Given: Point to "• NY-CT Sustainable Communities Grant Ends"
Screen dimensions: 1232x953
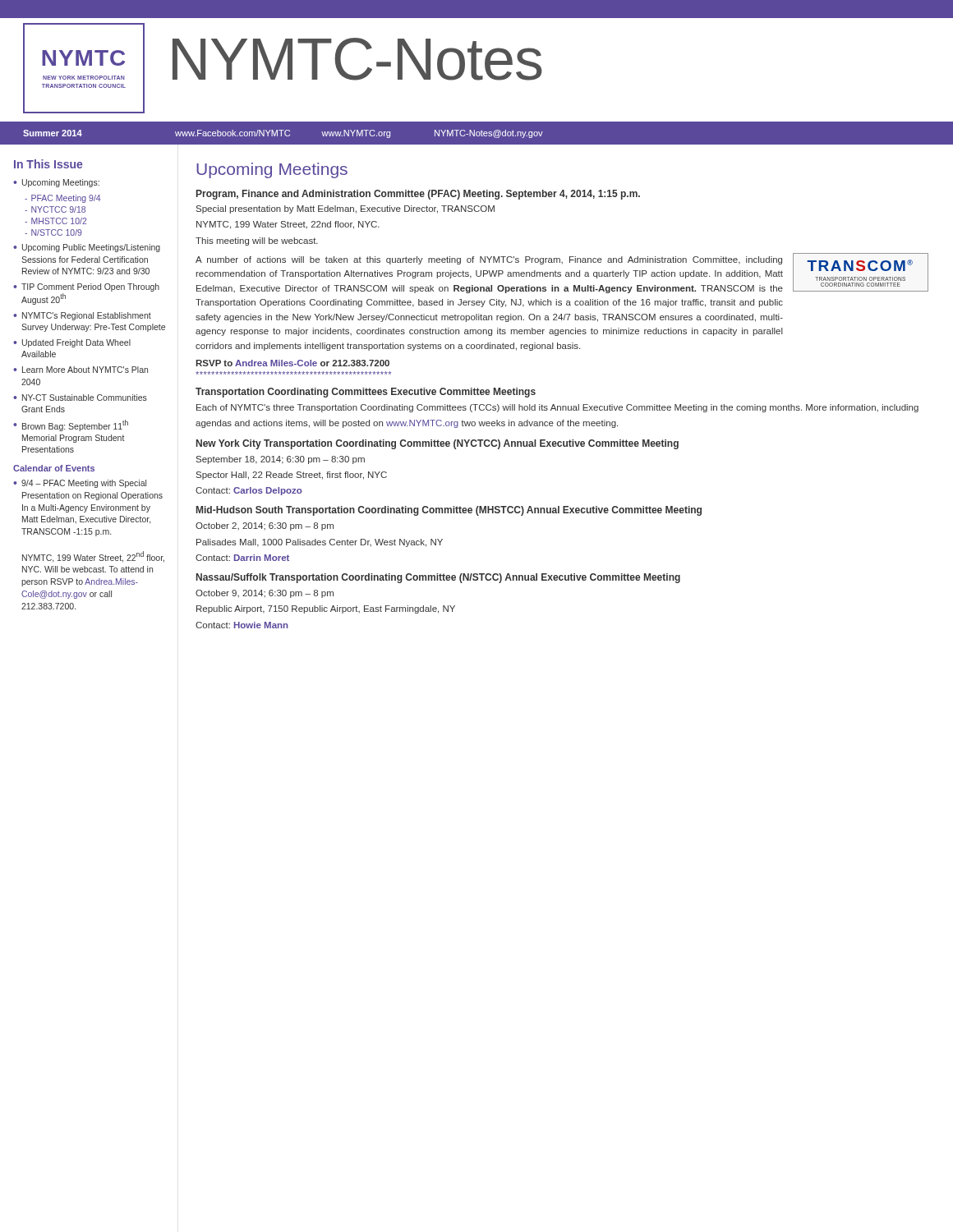Looking at the screenshot, I should point(90,403).
